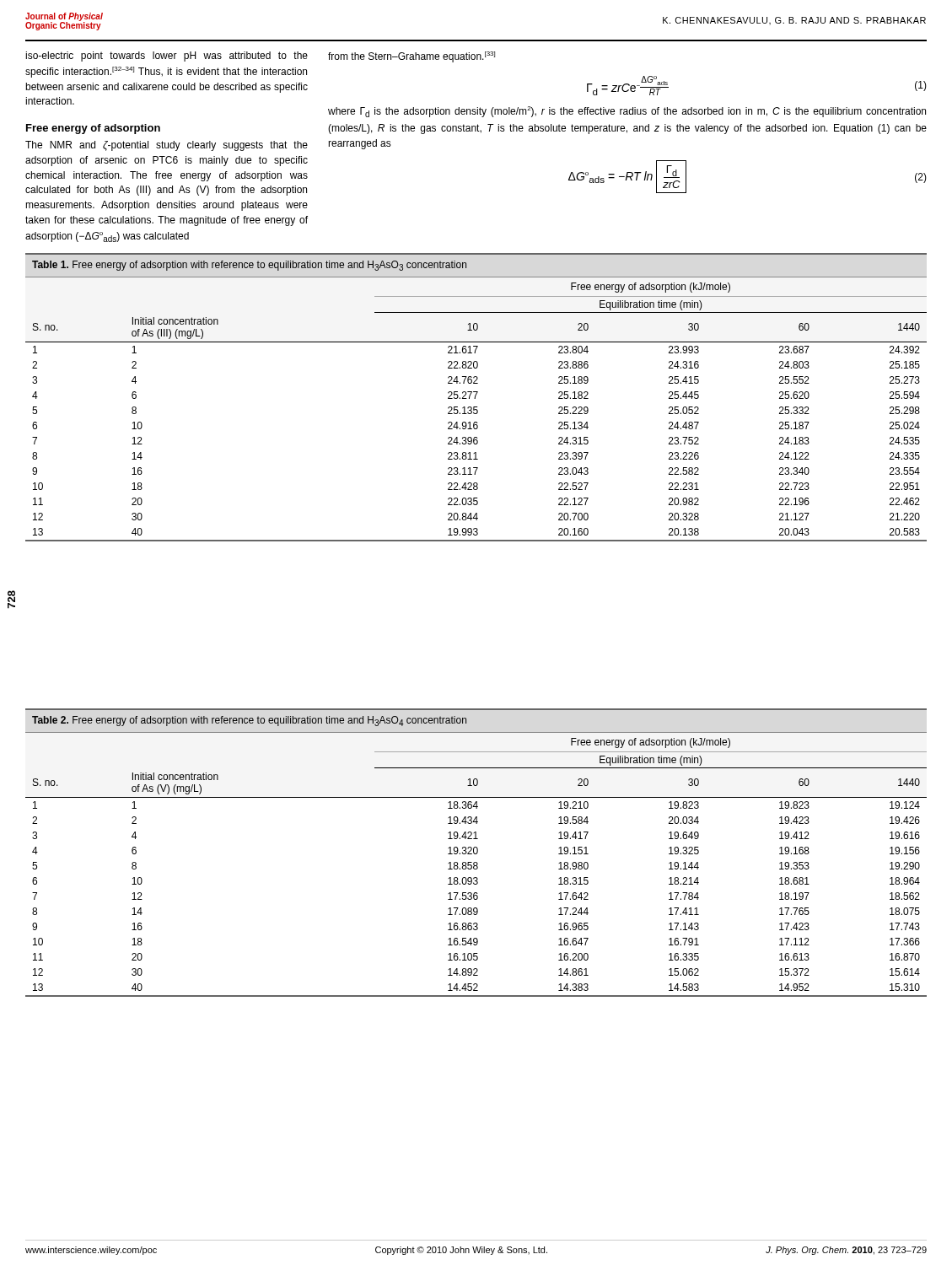952x1265 pixels.
Task: Find the table that mentions "Initial concentration of As (V)"
Action: 476,853
